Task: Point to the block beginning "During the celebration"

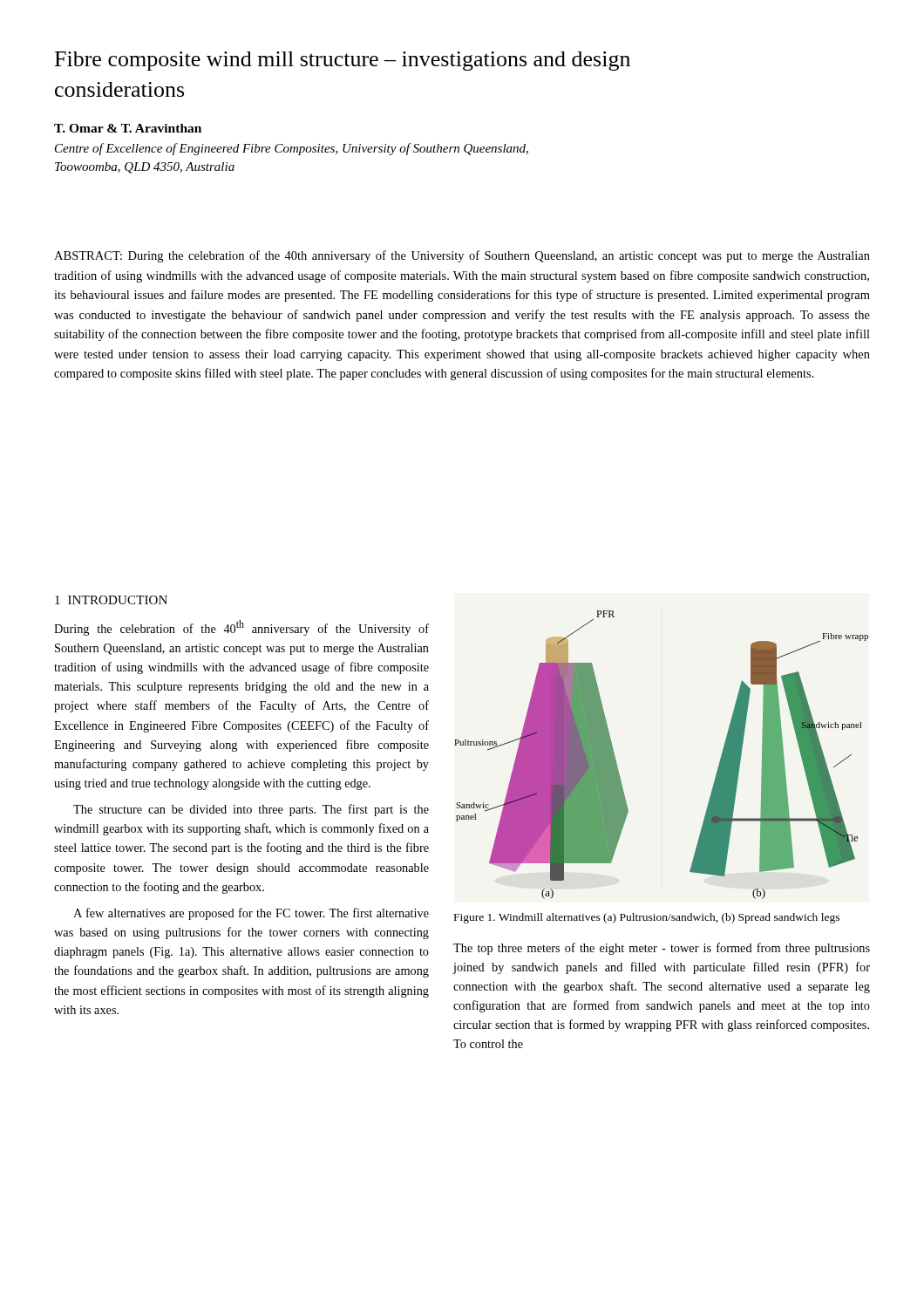Action: [x=241, y=818]
